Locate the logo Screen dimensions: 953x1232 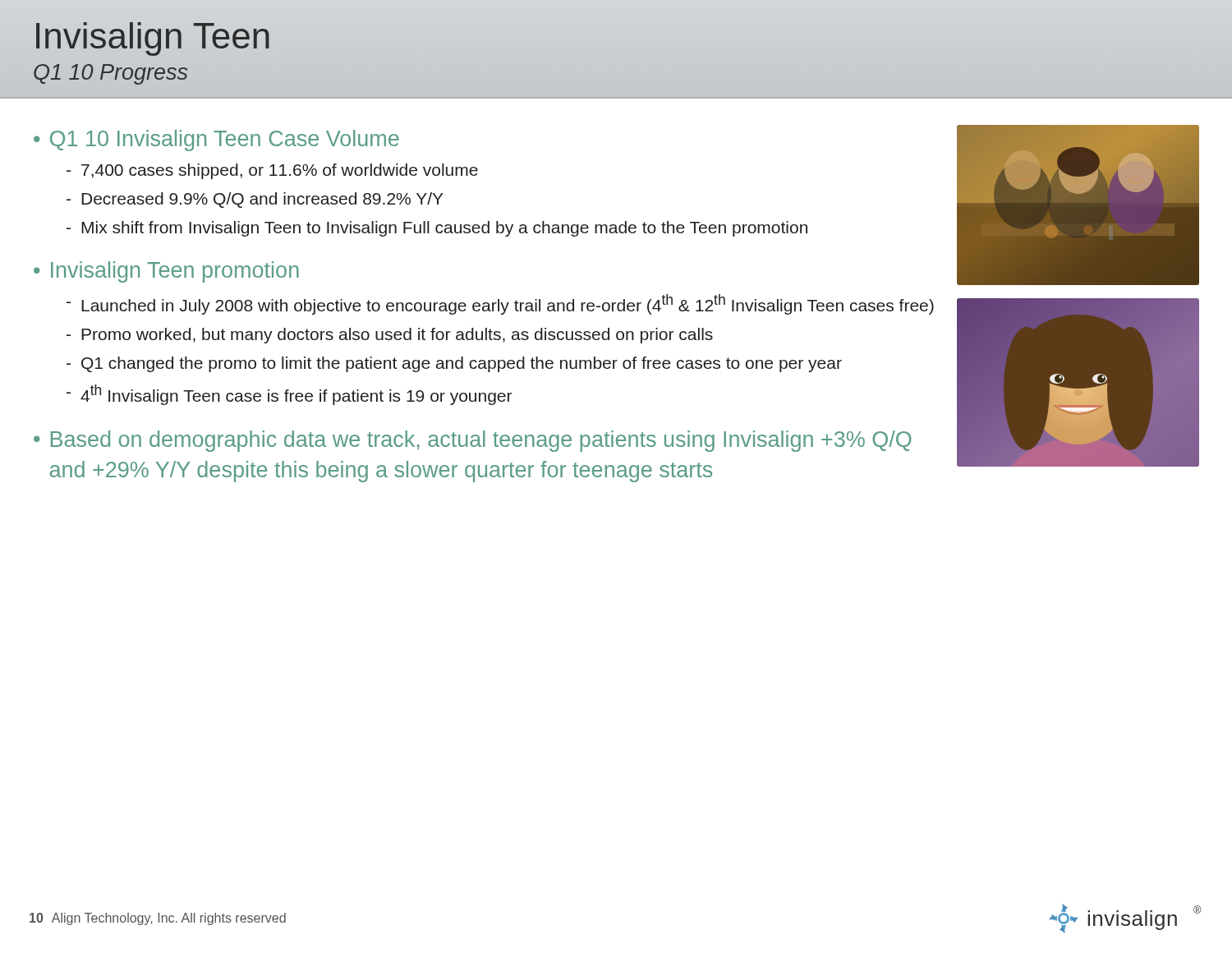[x=1125, y=919]
